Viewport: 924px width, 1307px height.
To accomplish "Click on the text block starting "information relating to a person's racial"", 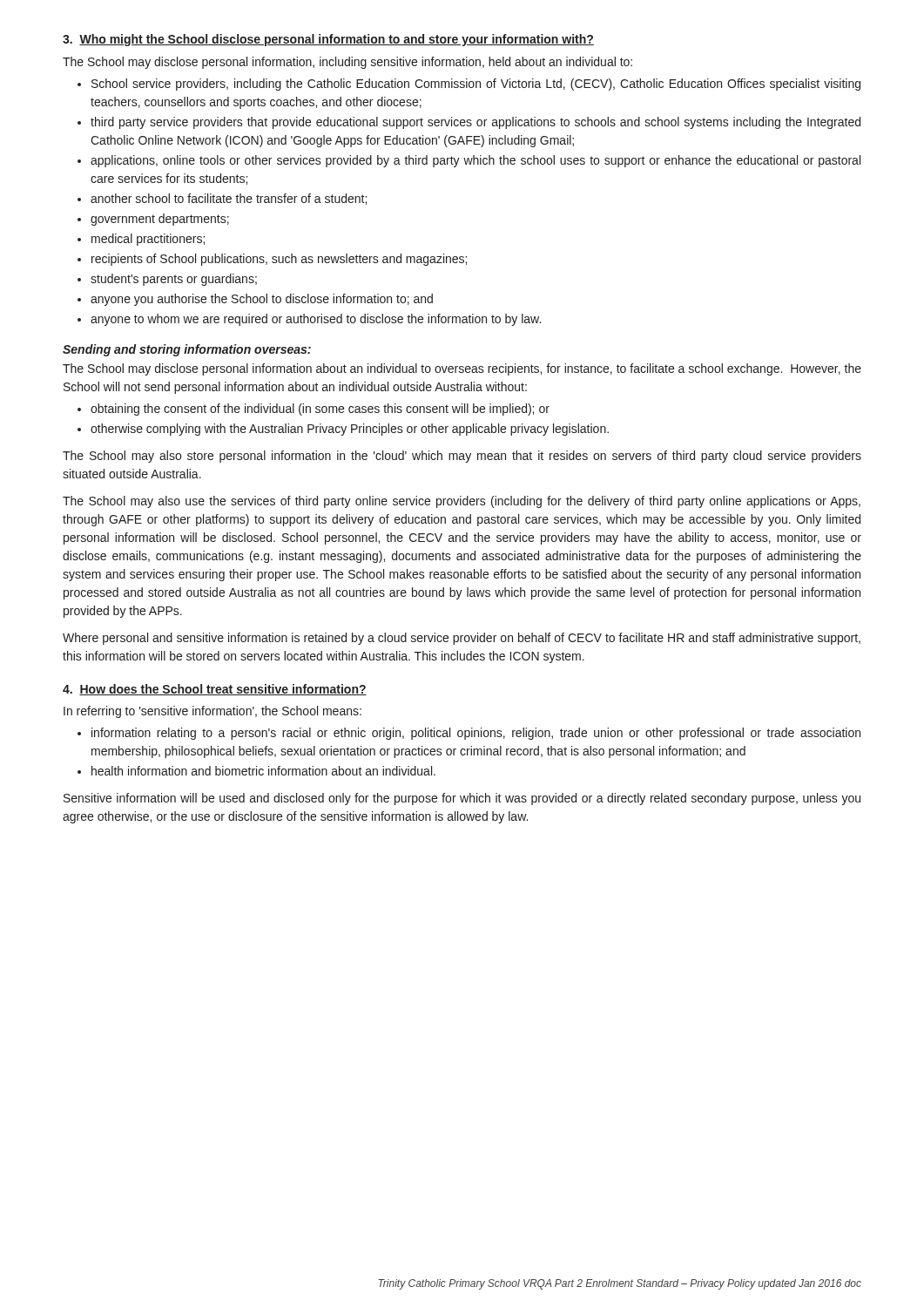I will [x=476, y=742].
